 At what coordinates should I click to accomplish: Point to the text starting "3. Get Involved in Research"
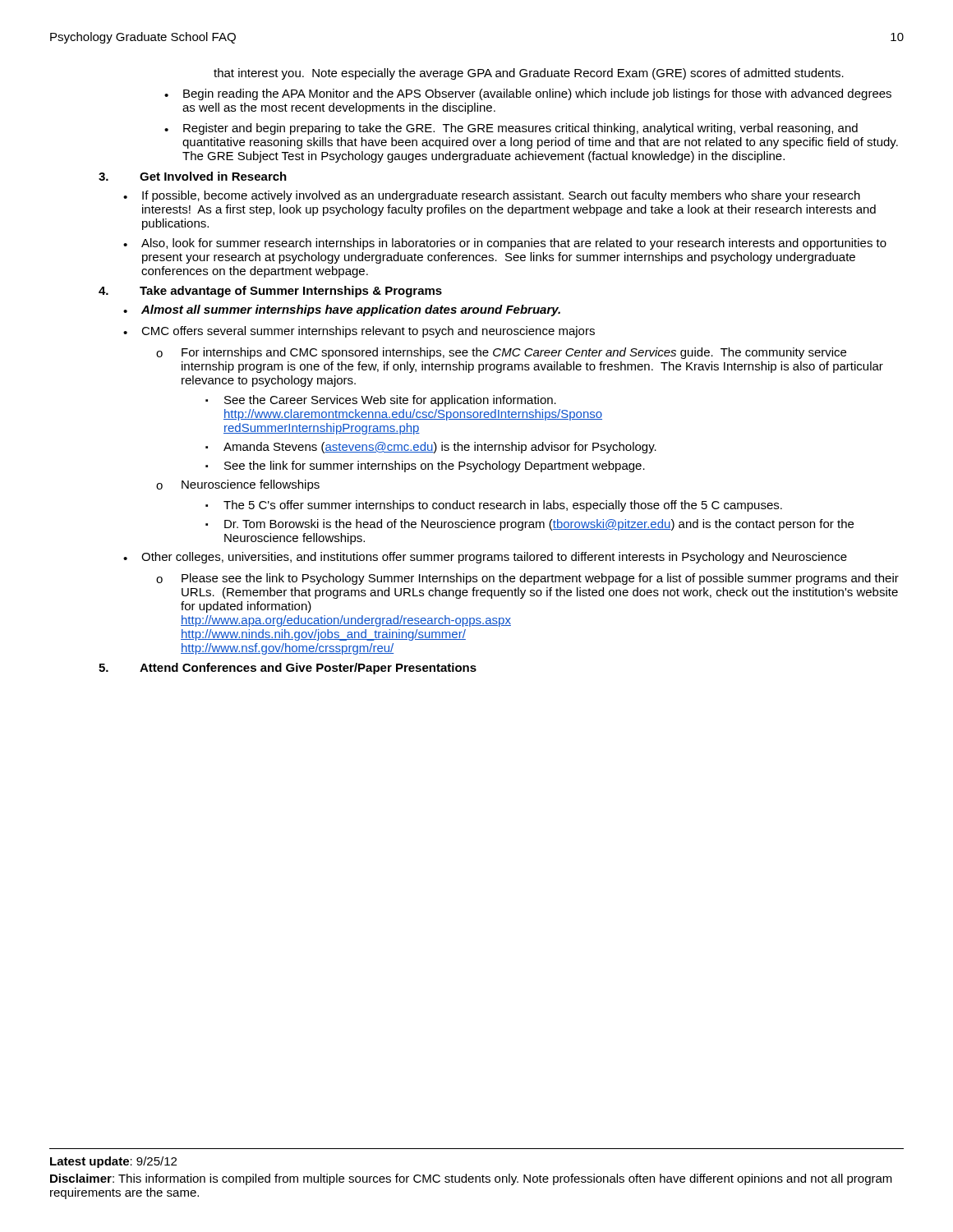(193, 176)
